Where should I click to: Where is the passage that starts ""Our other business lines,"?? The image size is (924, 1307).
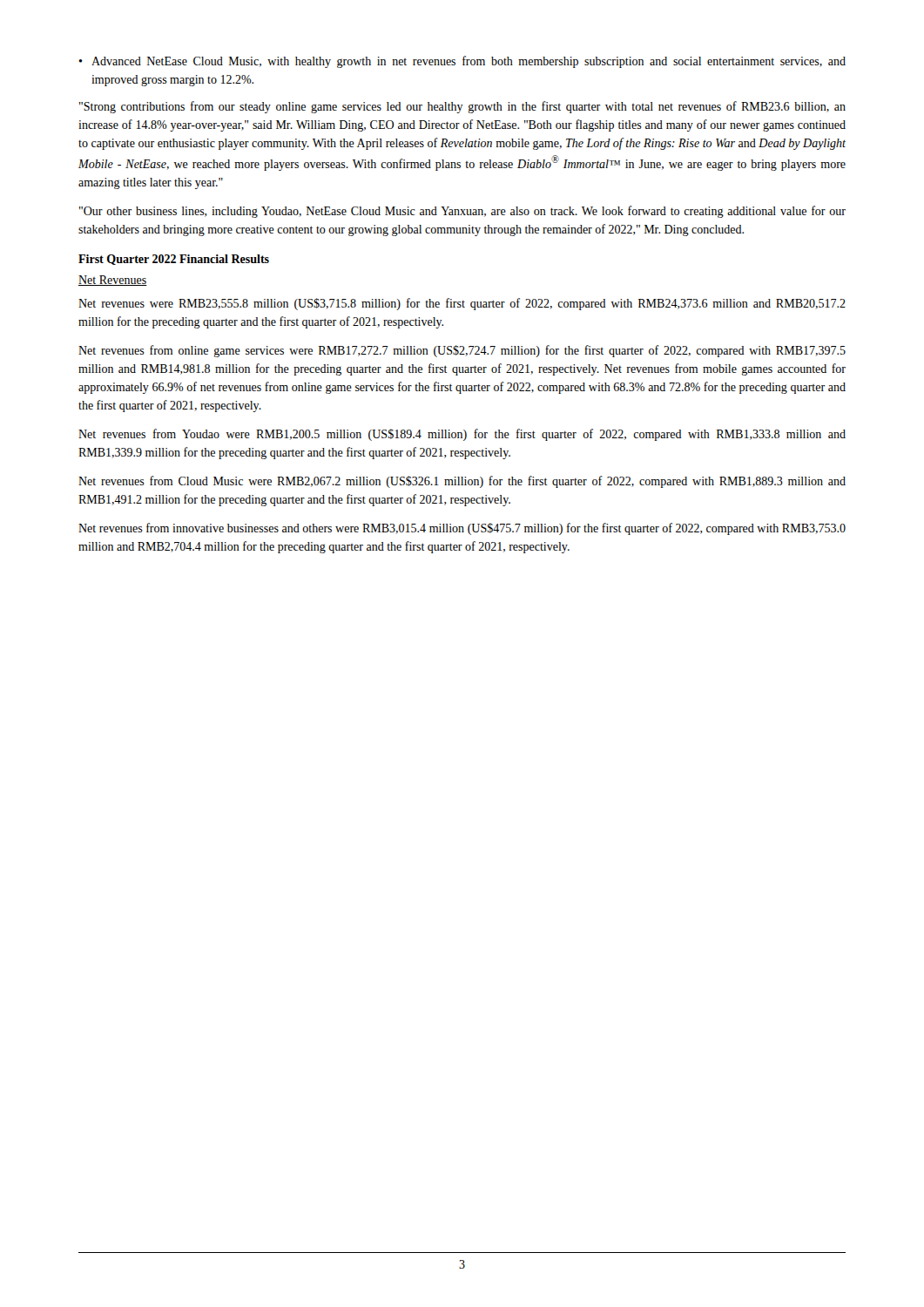click(x=462, y=220)
